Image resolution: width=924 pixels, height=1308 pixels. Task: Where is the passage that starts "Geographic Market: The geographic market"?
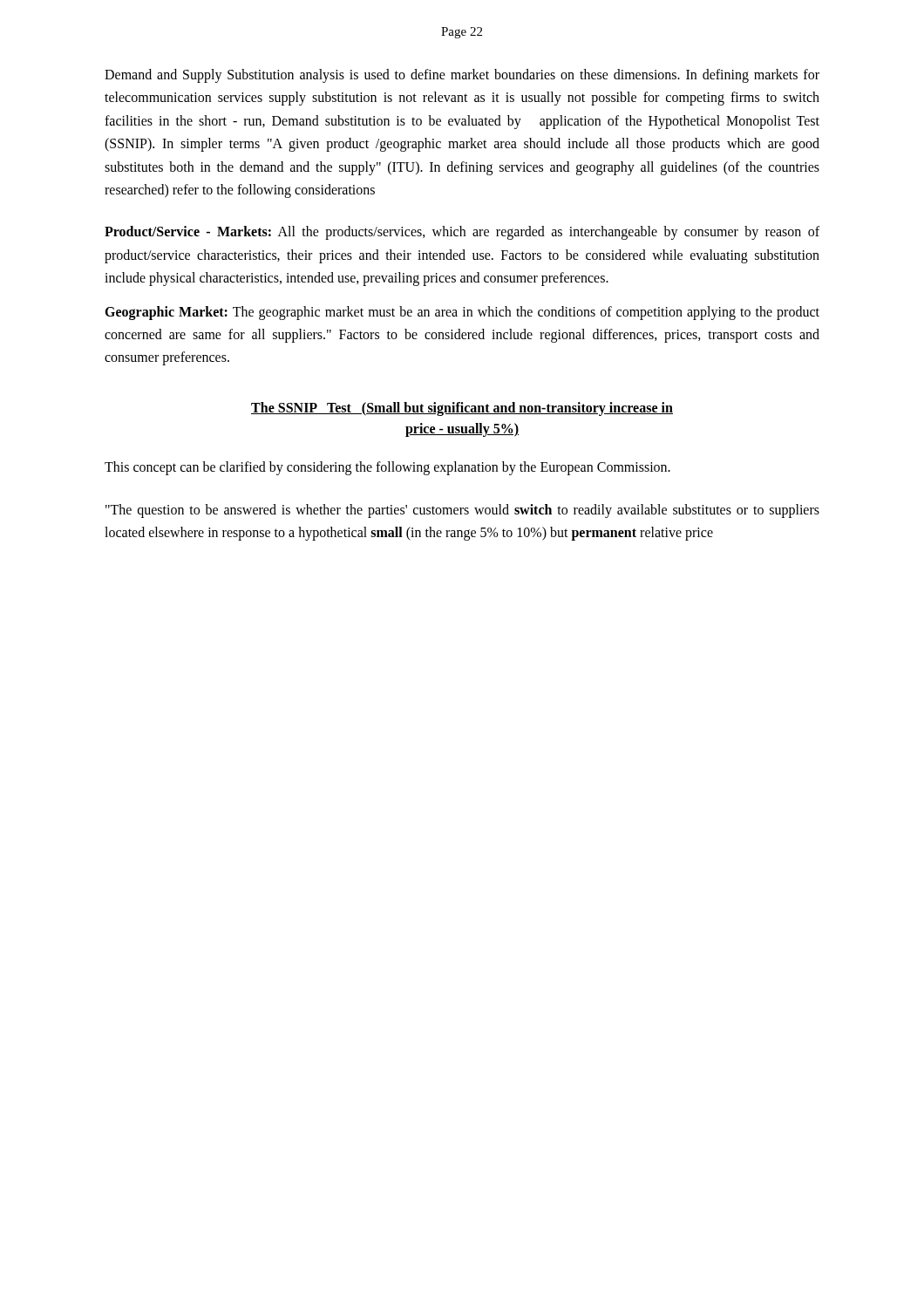[462, 334]
